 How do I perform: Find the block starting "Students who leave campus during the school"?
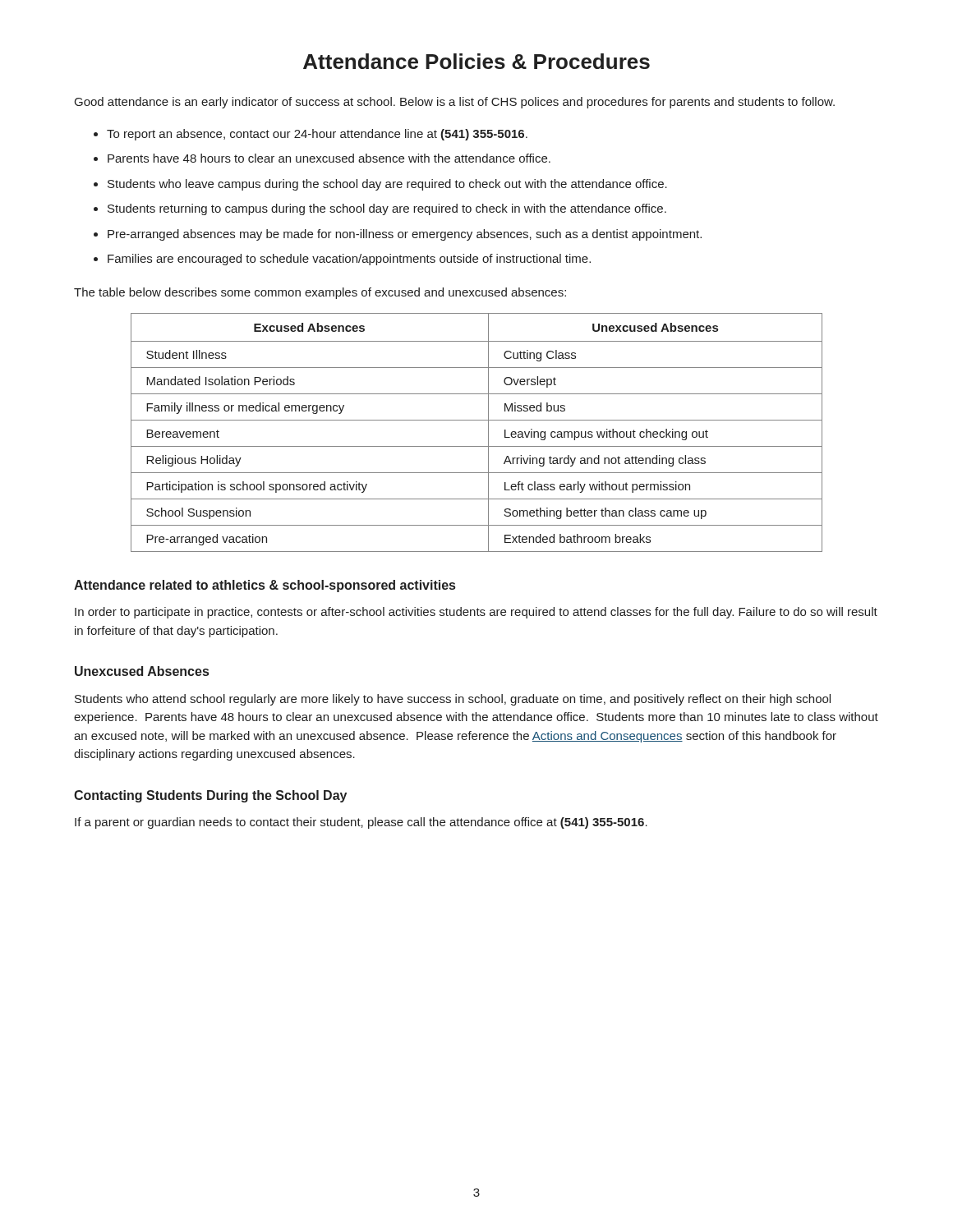tap(387, 183)
